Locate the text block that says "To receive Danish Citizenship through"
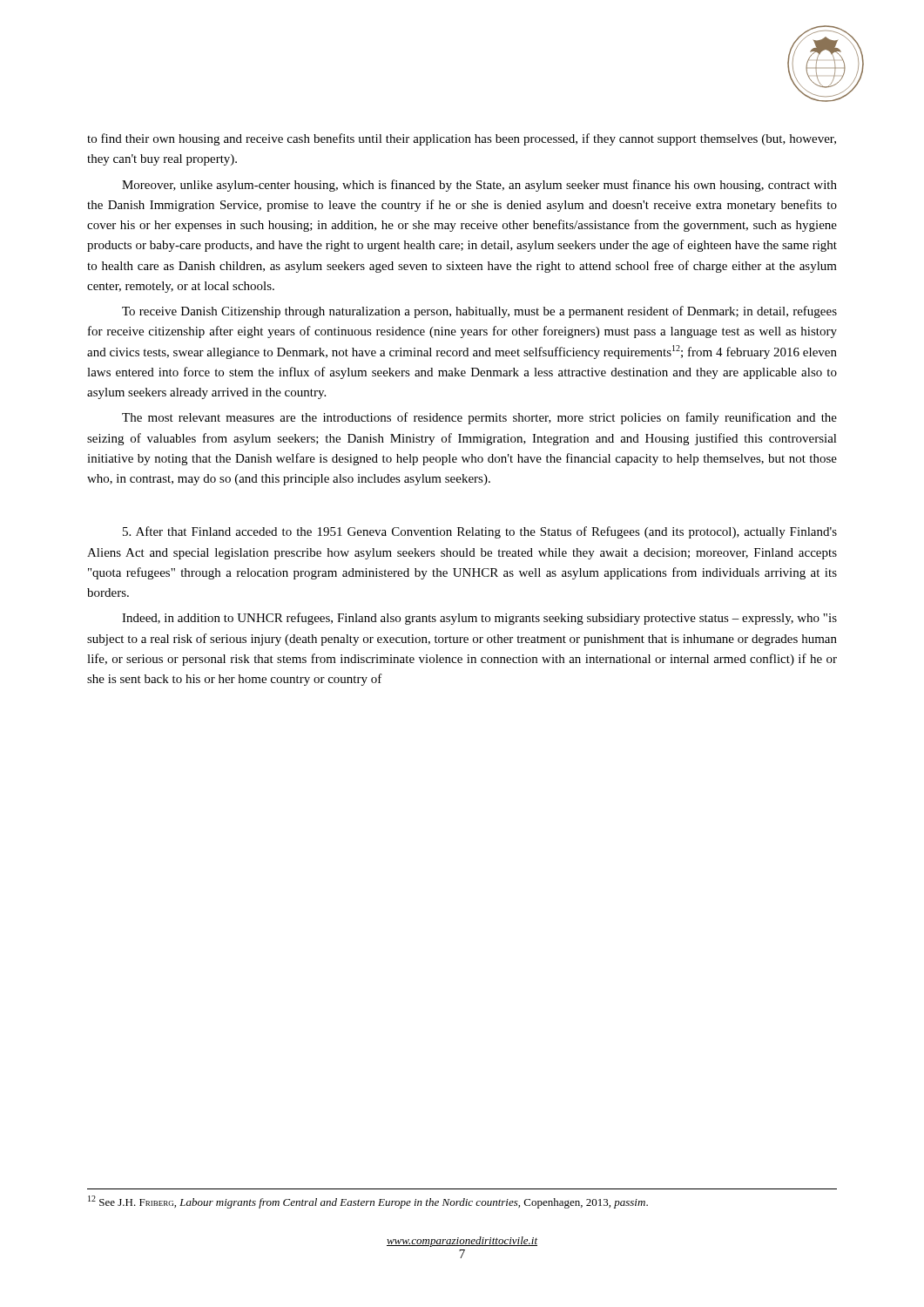 (x=462, y=352)
